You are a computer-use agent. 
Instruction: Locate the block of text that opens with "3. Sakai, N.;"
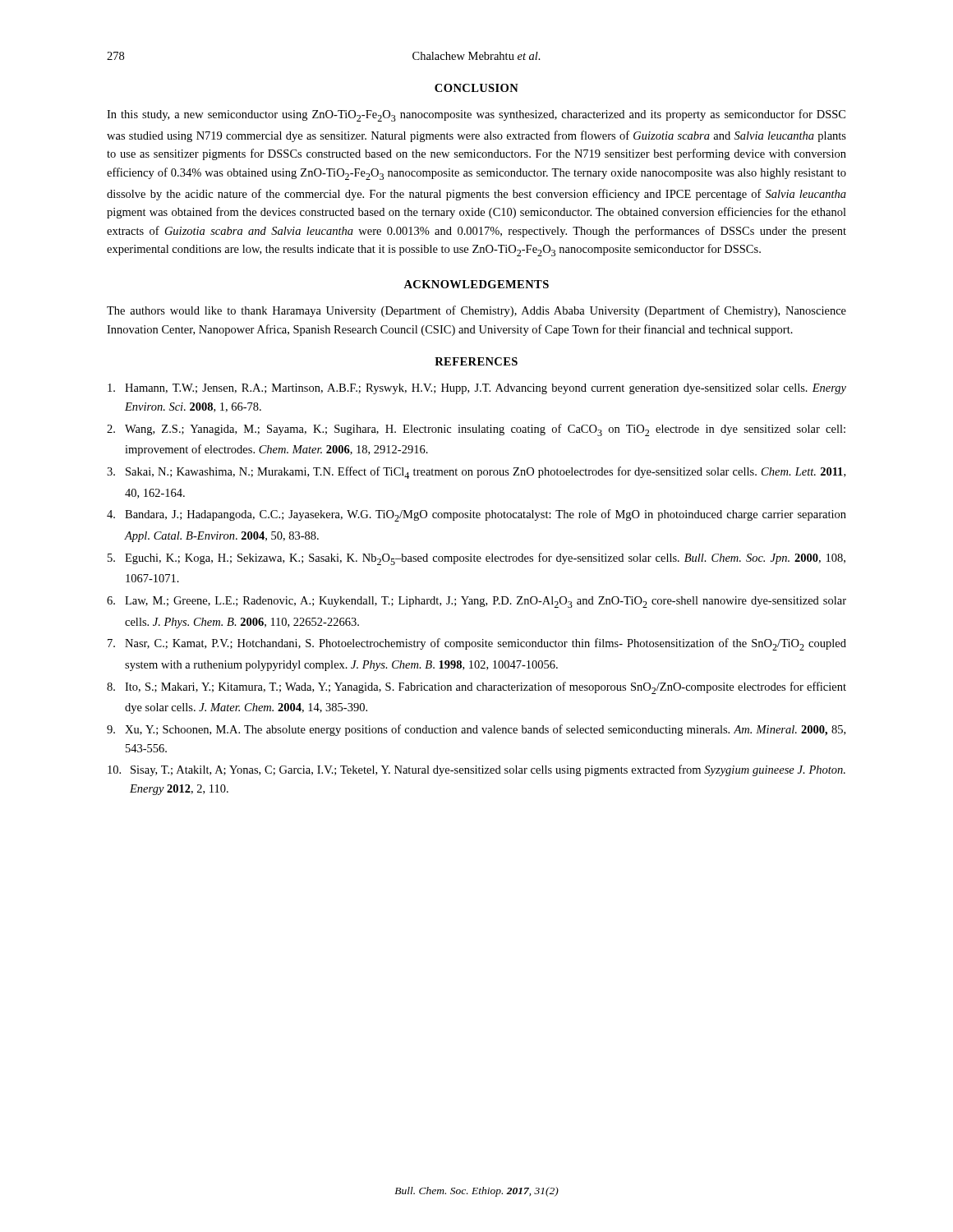pyautogui.click(x=476, y=482)
